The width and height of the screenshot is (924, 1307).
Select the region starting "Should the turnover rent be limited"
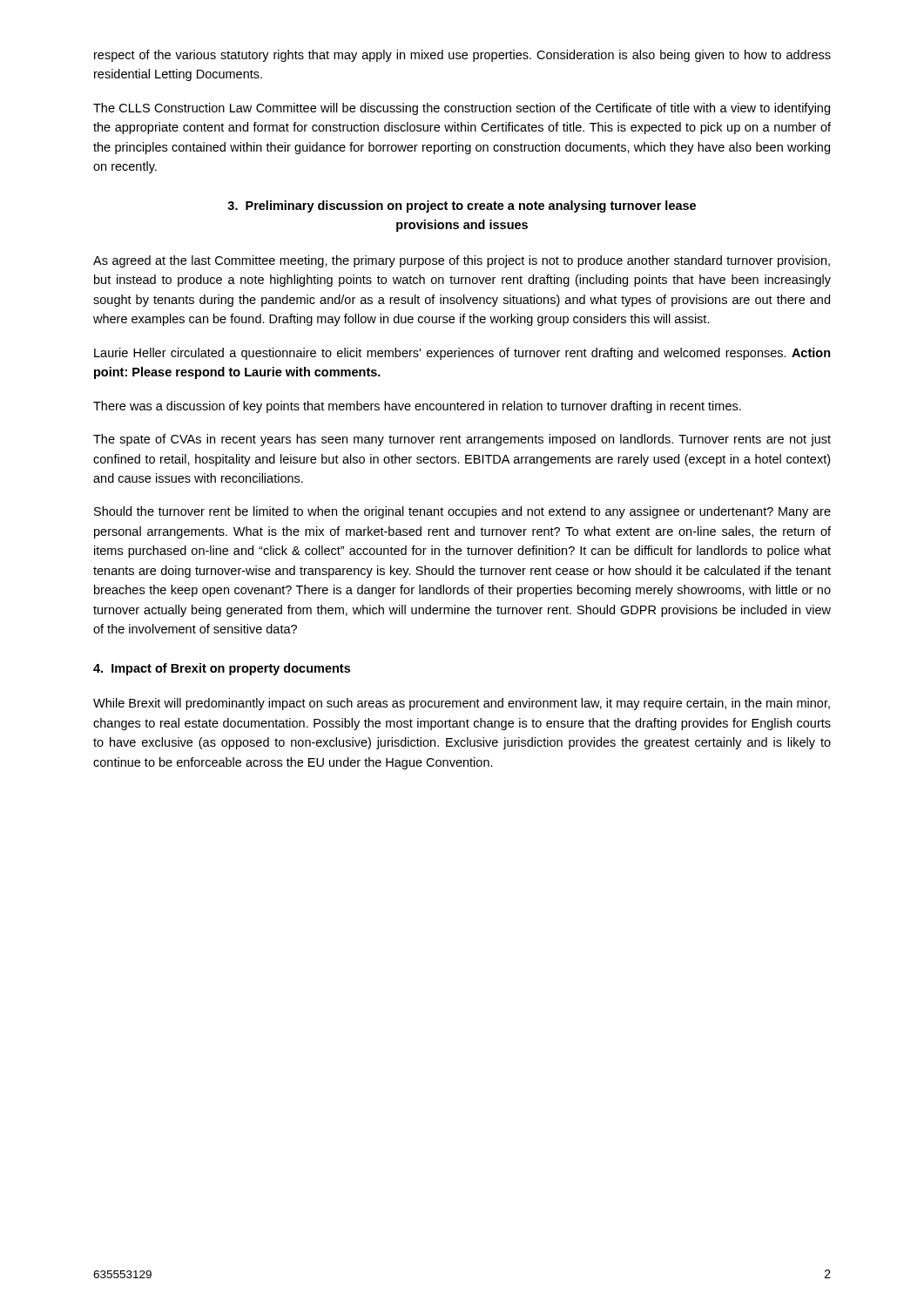pyautogui.click(x=462, y=571)
